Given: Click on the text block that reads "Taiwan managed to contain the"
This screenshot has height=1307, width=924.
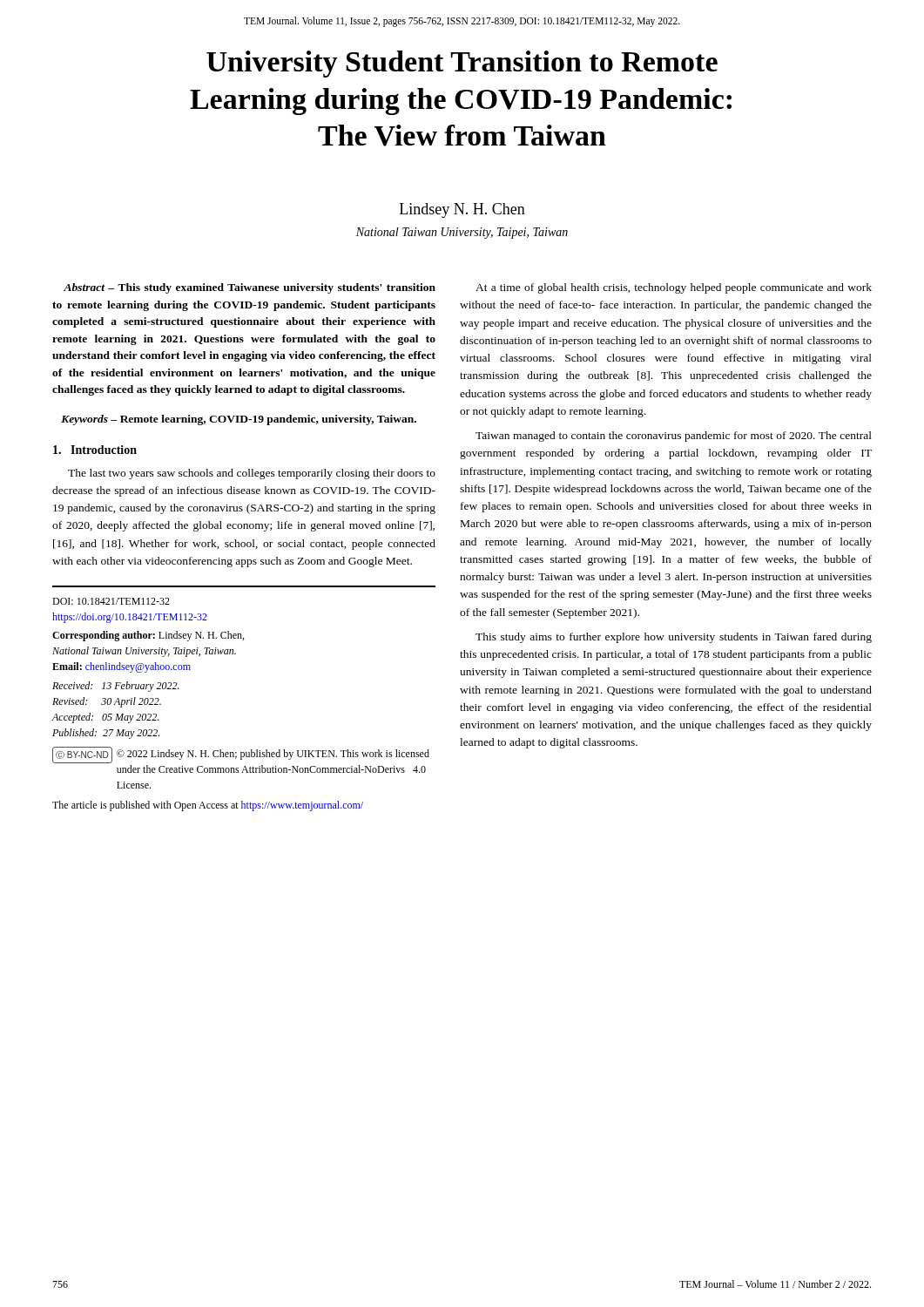Looking at the screenshot, I should [x=666, y=523].
